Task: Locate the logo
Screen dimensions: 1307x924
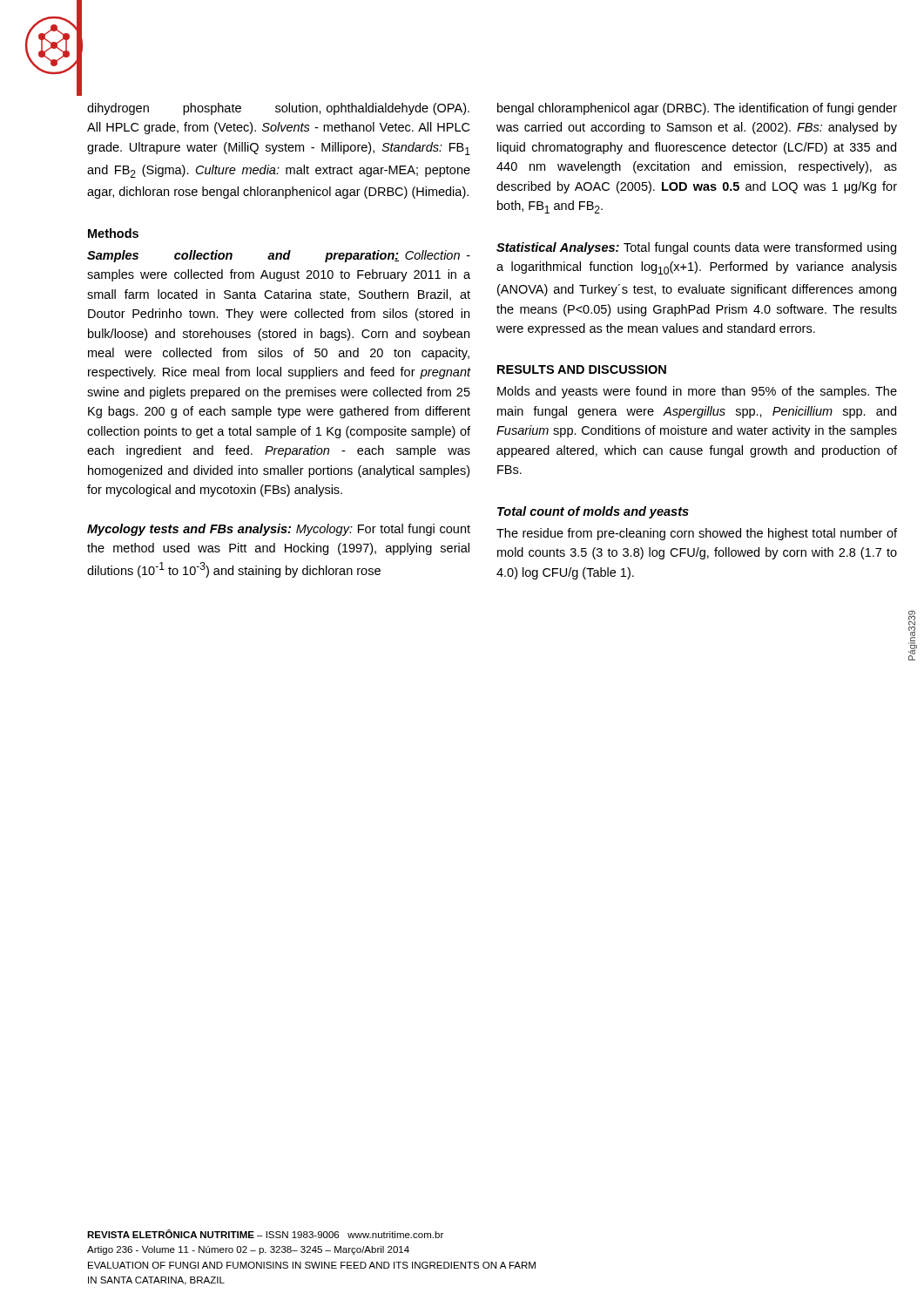Action: 55,46
